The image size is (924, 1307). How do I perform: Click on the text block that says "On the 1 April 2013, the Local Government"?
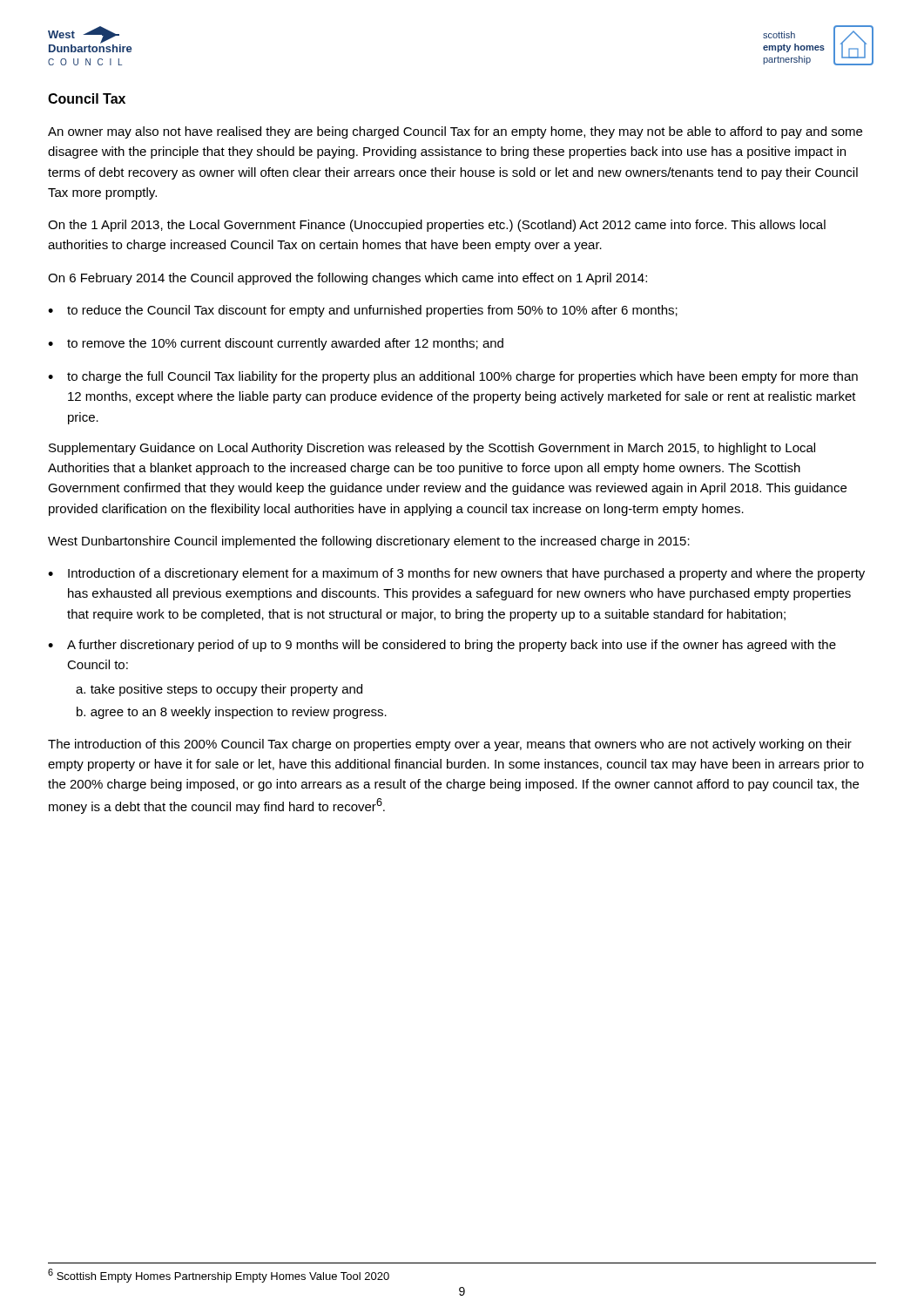click(437, 234)
